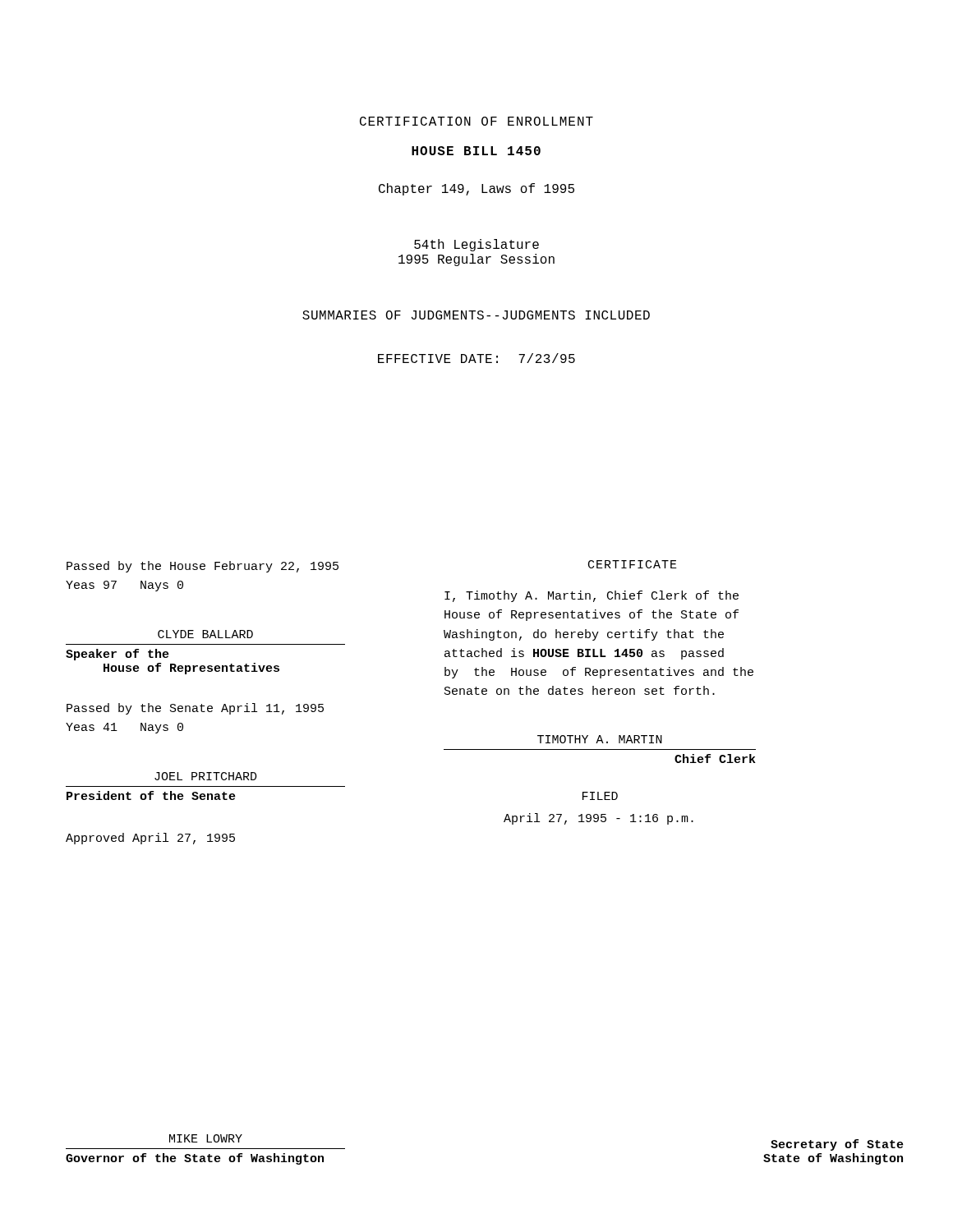Viewport: 953px width, 1232px height.
Task: Navigate to the element starting "April 27, 1995 - 1:16"
Action: click(600, 819)
